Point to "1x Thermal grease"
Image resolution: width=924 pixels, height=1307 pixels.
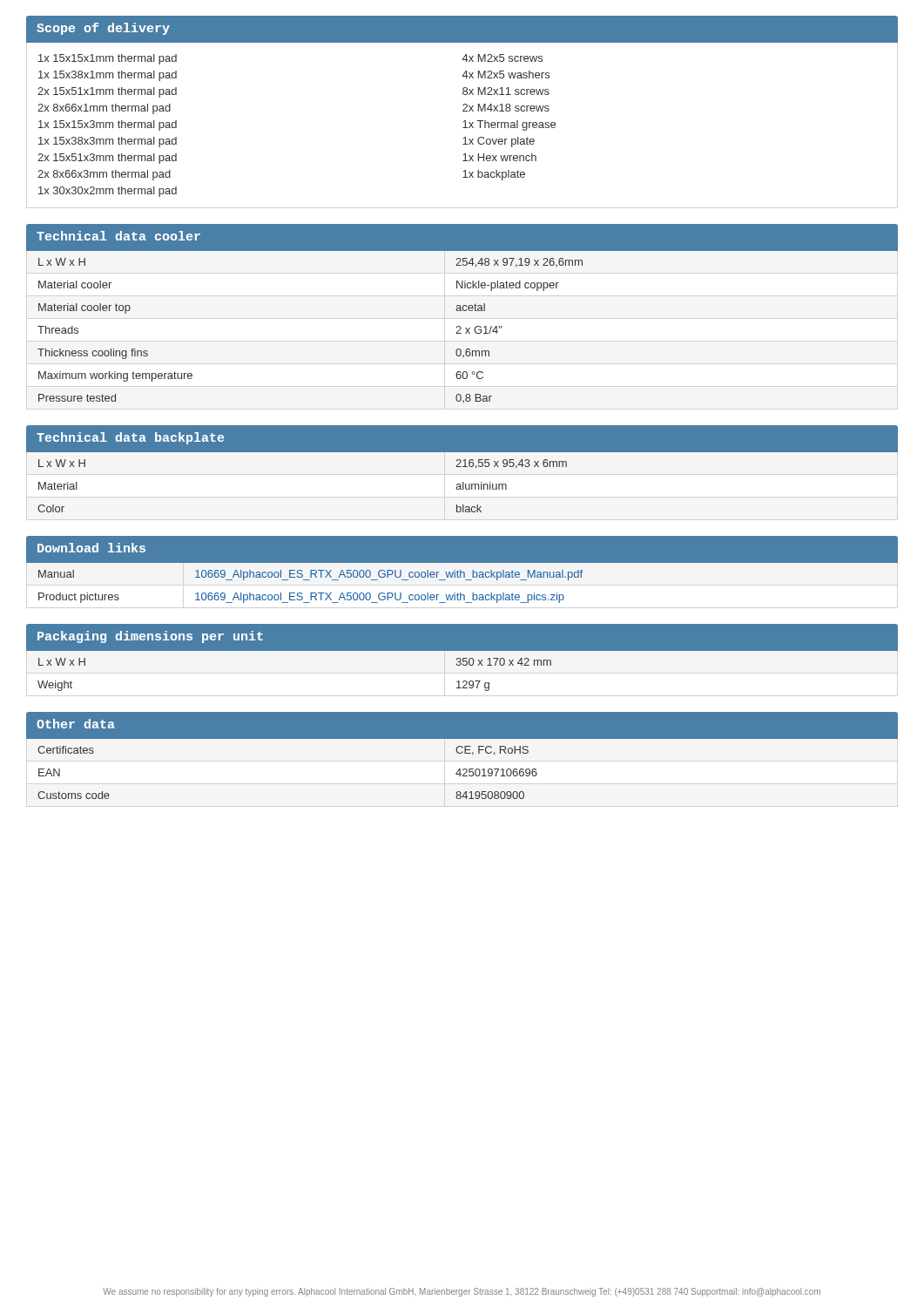[x=509, y=124]
